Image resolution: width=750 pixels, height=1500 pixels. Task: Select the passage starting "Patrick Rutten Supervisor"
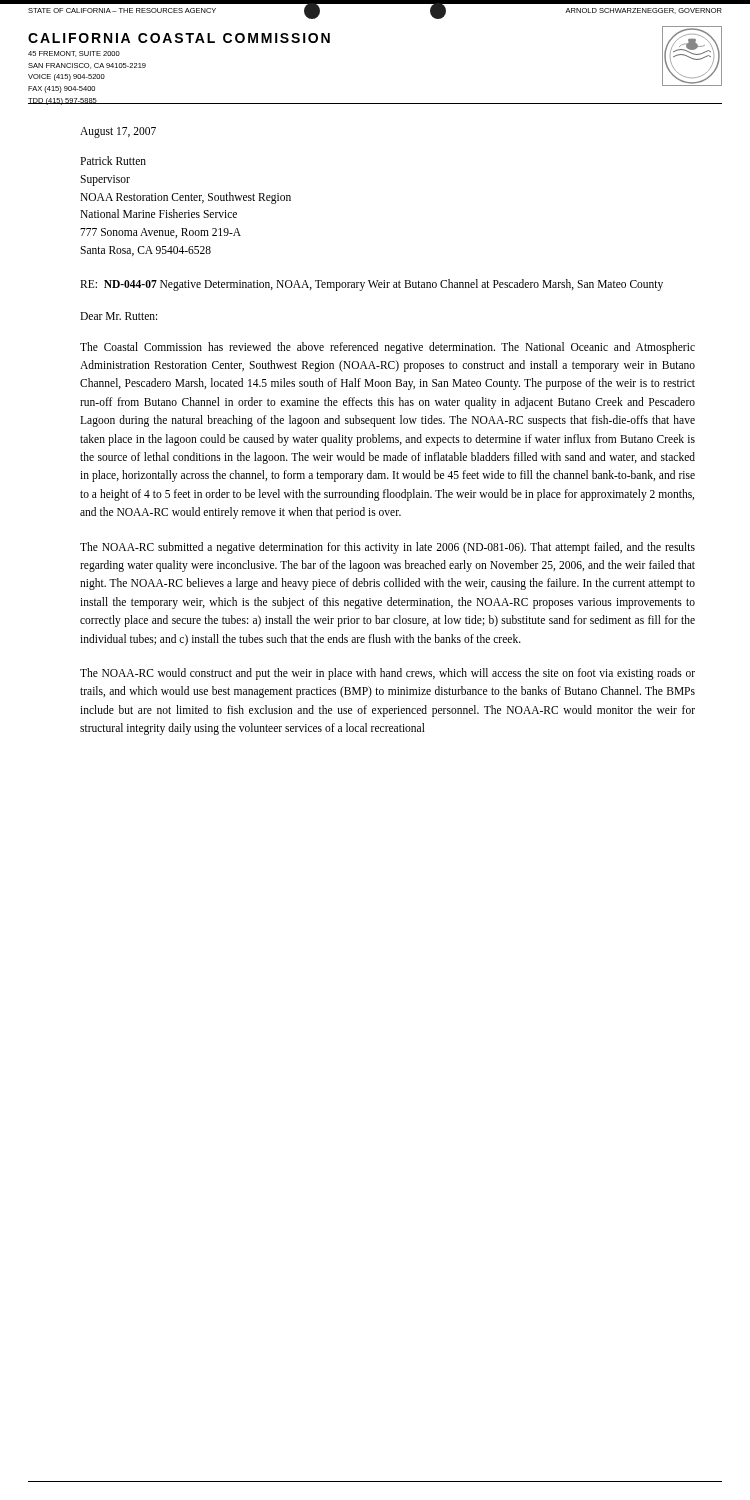point(186,206)
